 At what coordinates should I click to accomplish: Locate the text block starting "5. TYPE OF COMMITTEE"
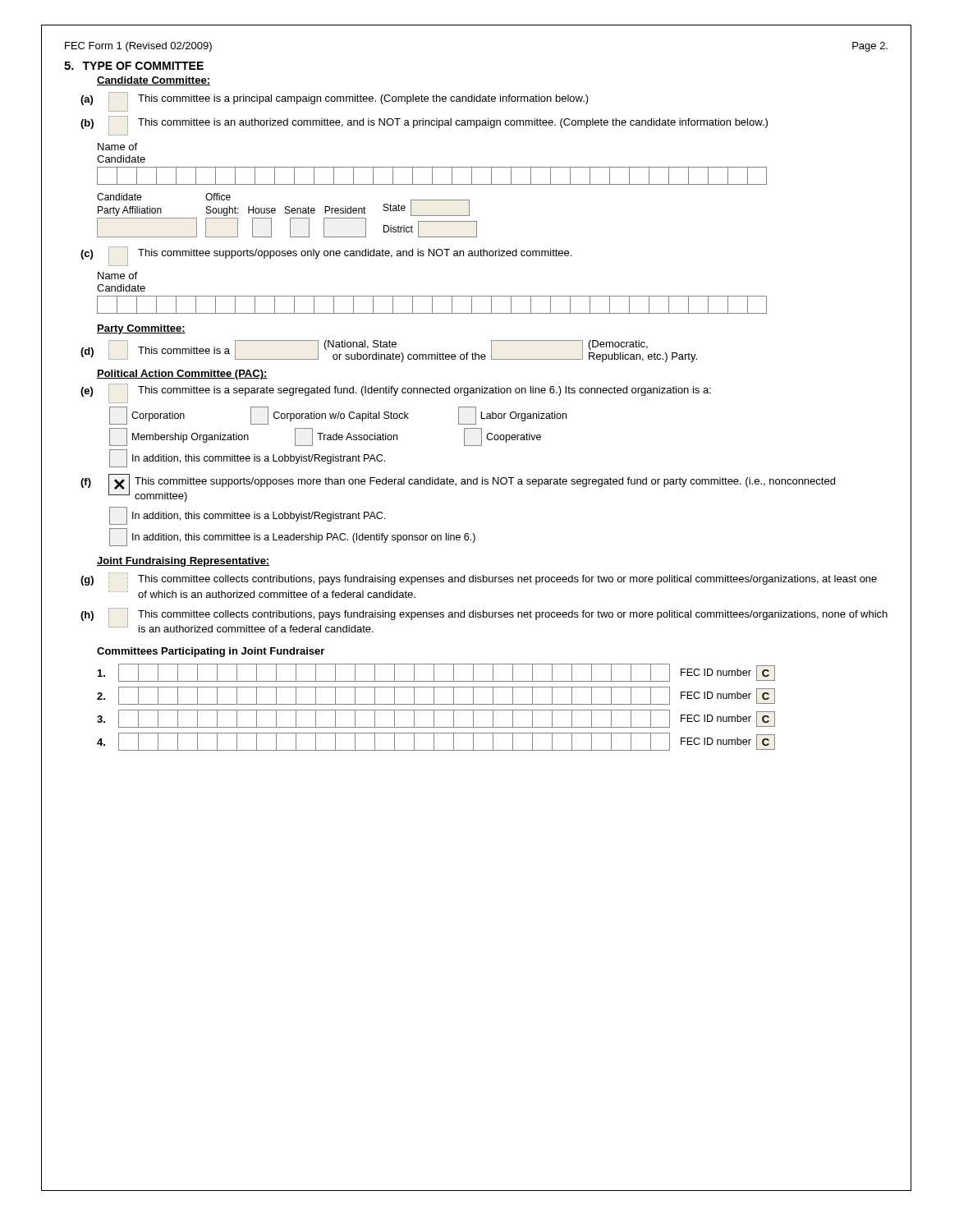coord(134,65)
